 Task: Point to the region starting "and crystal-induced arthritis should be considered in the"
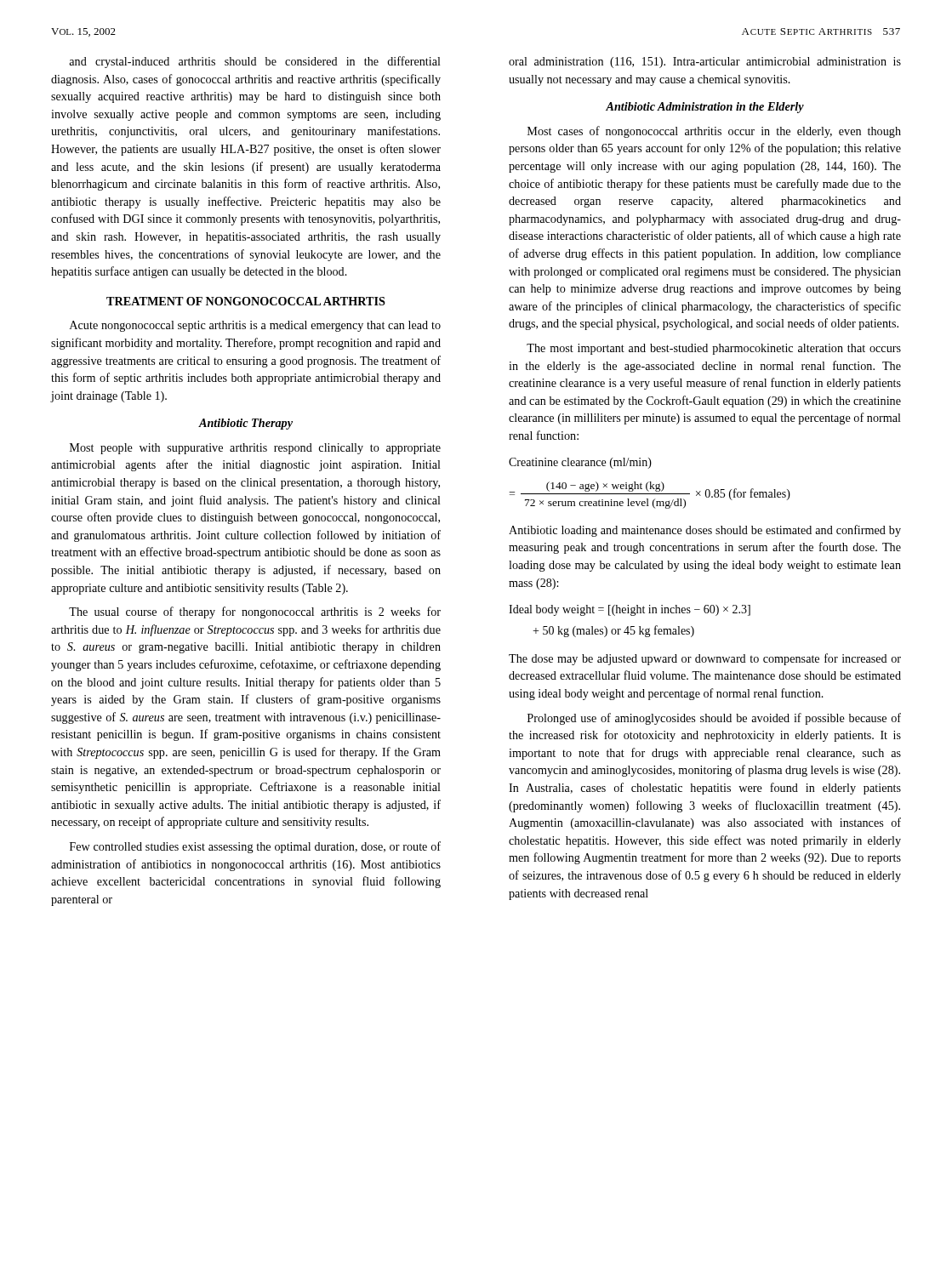(x=246, y=167)
